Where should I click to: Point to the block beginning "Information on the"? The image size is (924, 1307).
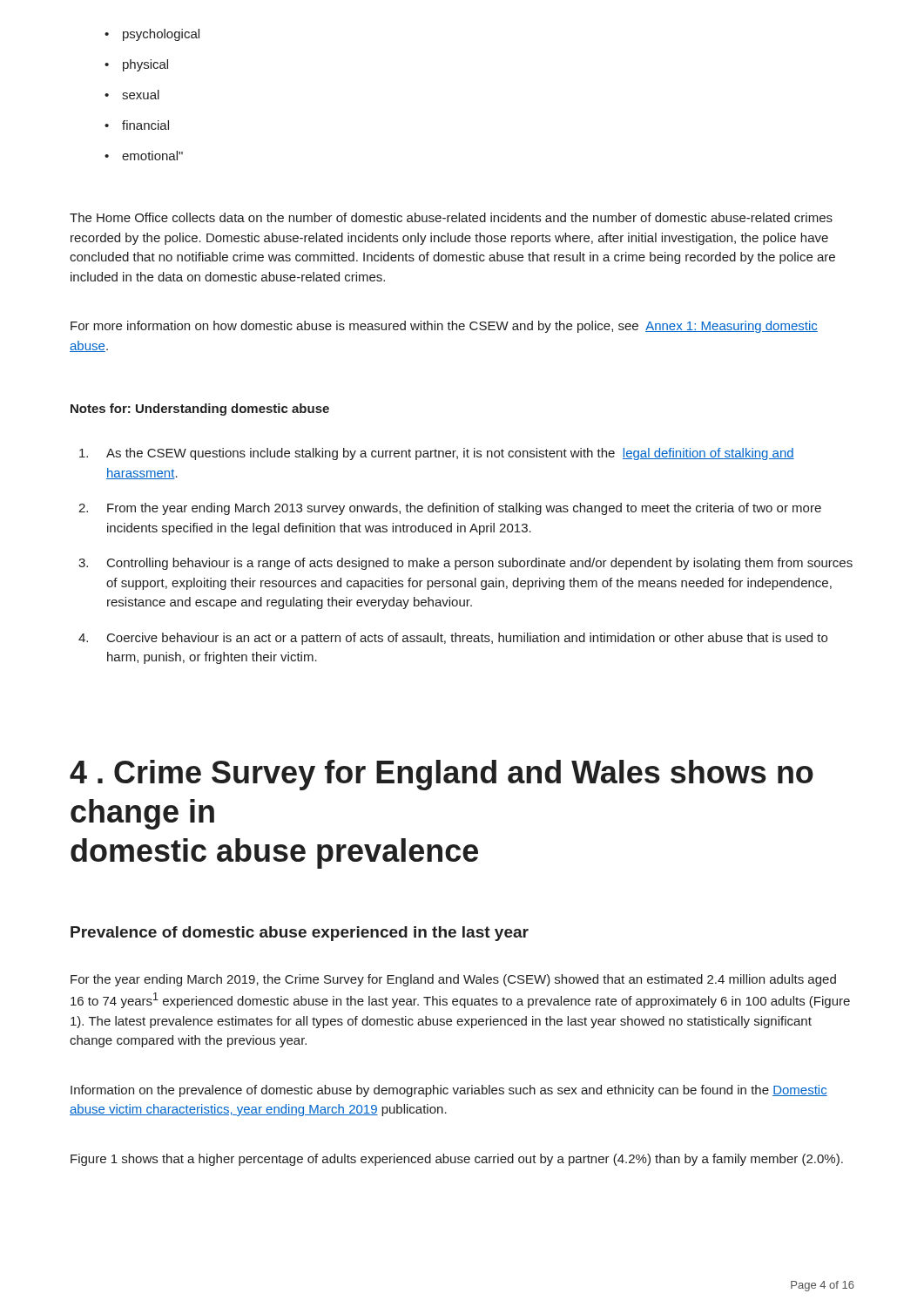(x=448, y=1099)
